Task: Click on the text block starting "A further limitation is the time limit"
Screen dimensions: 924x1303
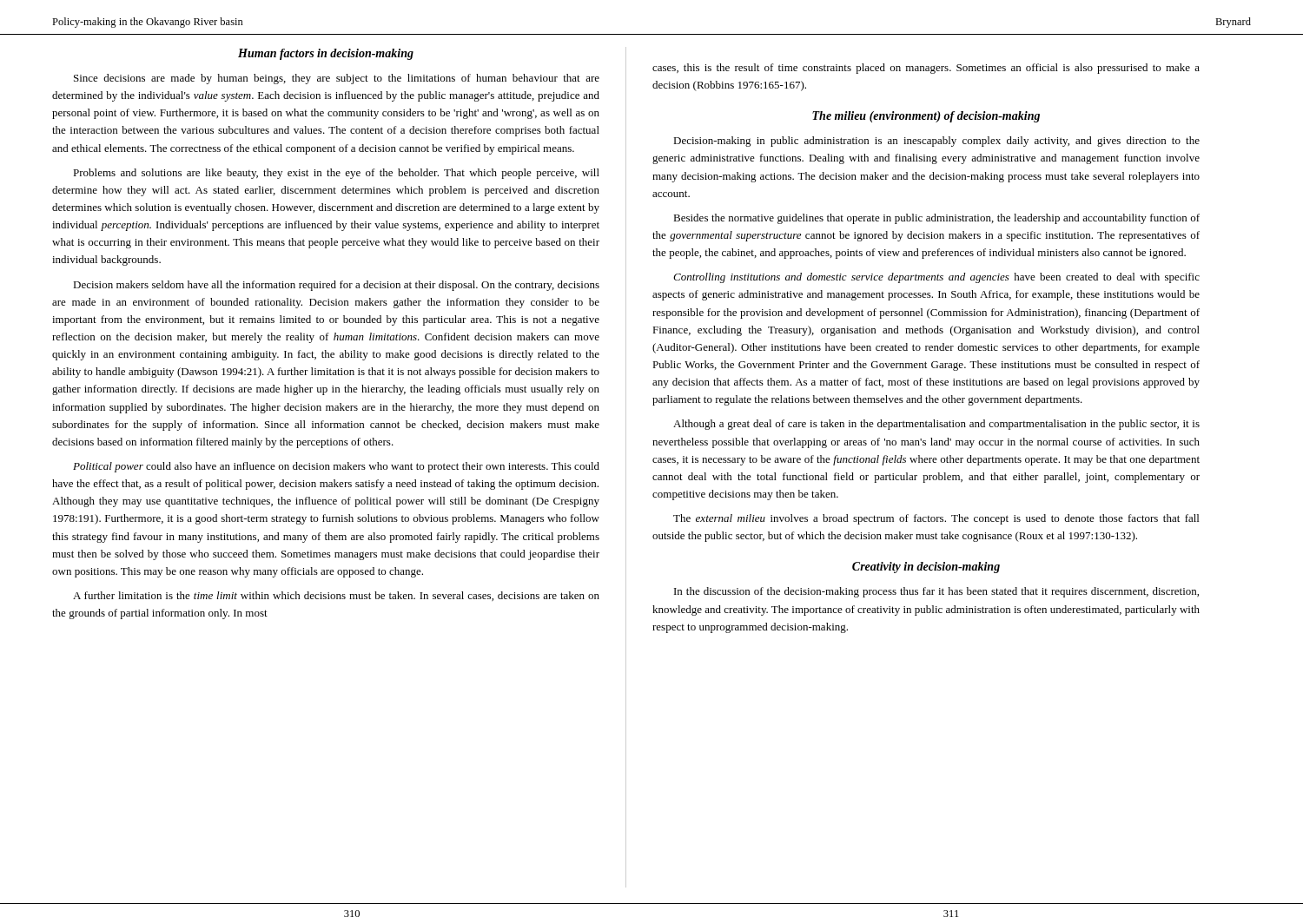Action: click(x=326, y=604)
